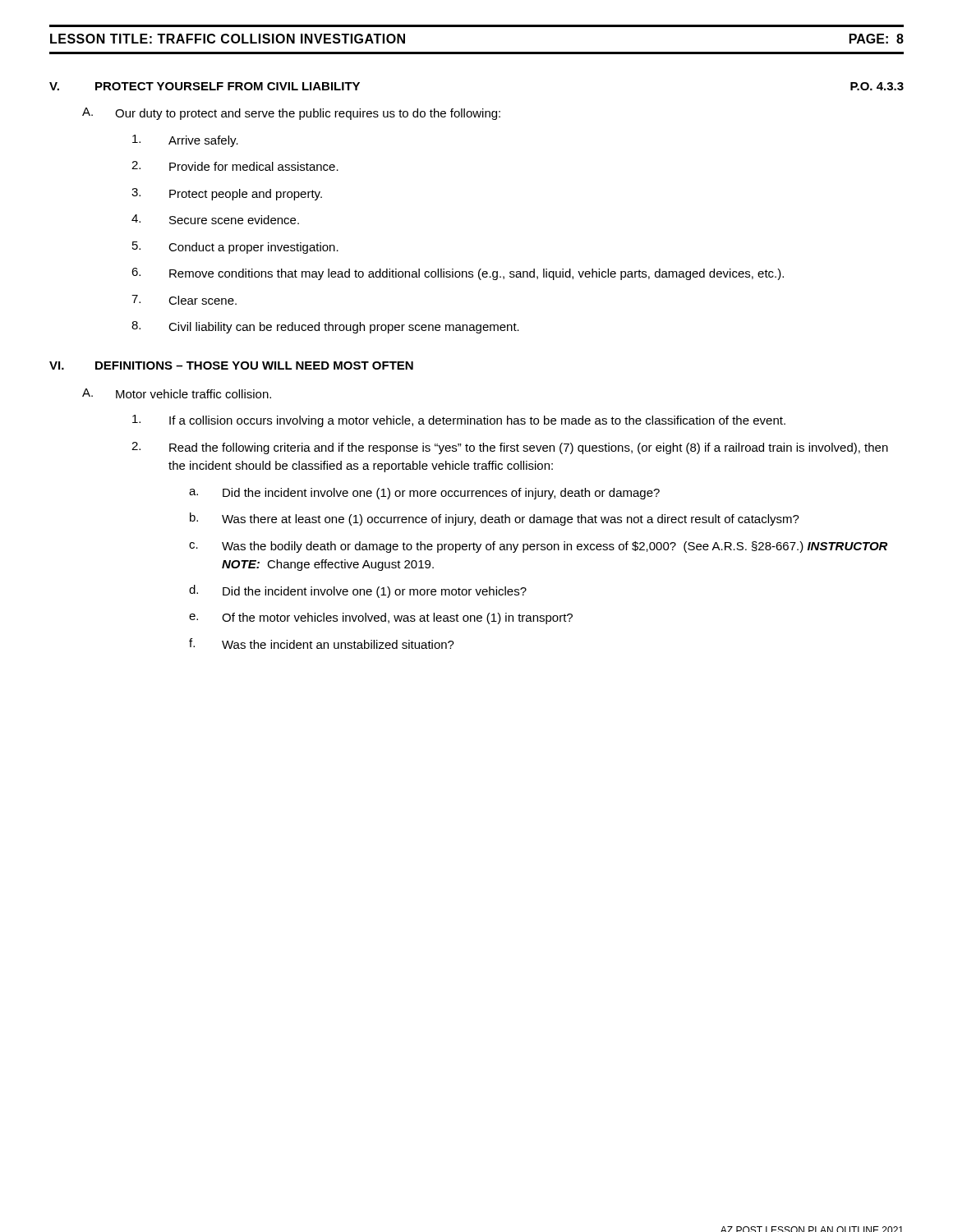Click on the list item with the text "A. Our duty to protect"

[x=493, y=114]
